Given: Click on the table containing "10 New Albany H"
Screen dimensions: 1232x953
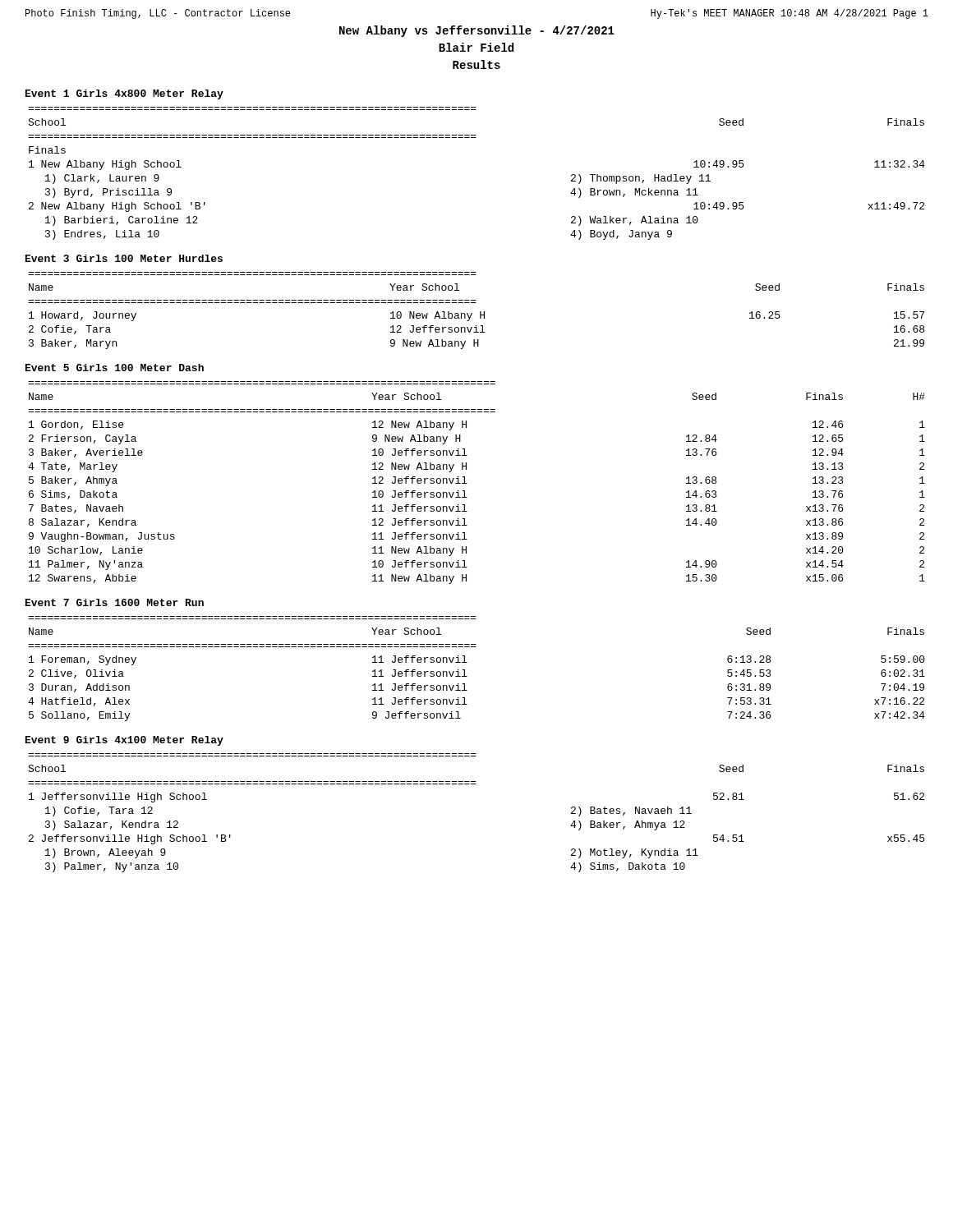Looking at the screenshot, I should (x=476, y=309).
